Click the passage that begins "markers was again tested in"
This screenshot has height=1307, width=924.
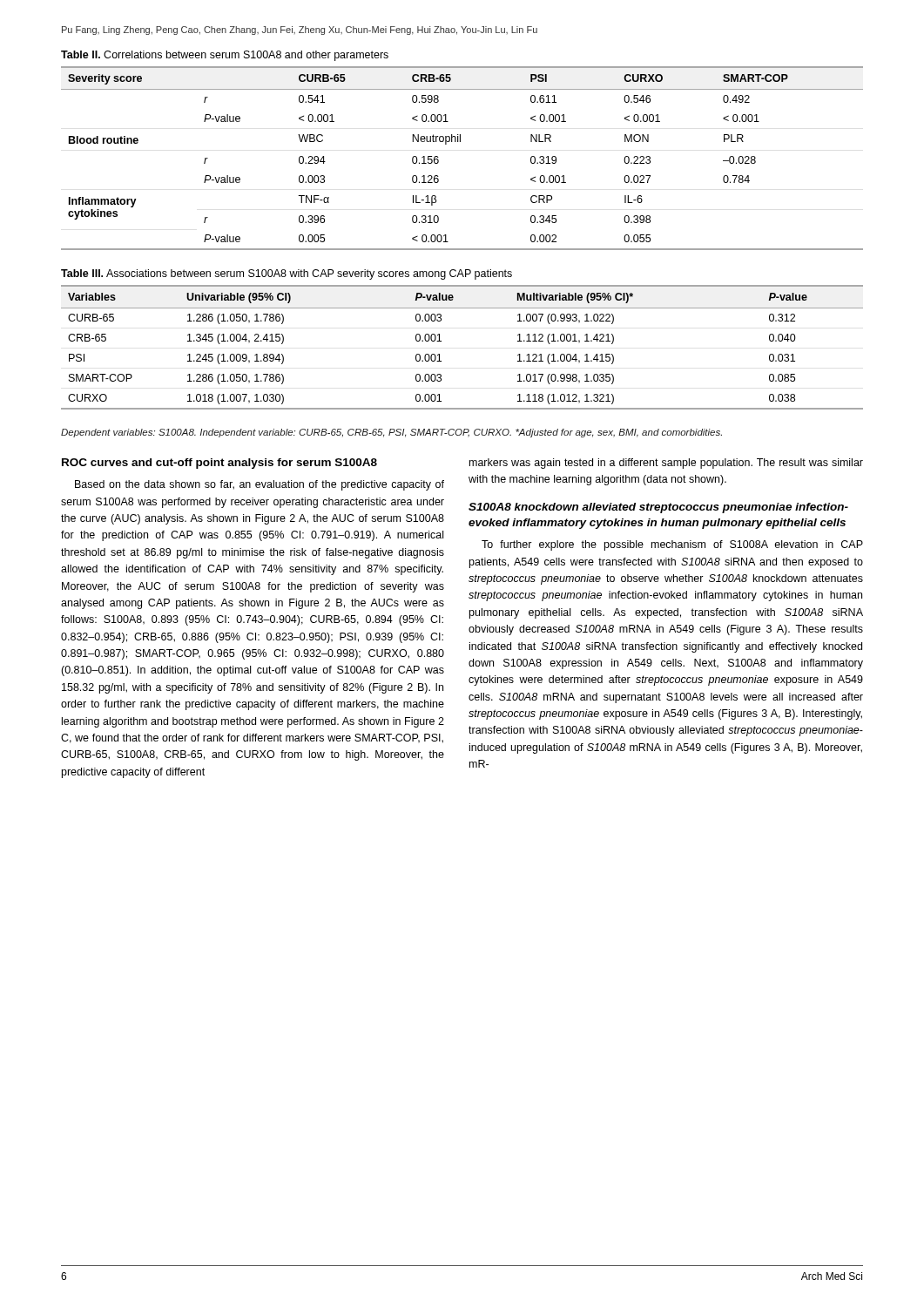point(666,471)
